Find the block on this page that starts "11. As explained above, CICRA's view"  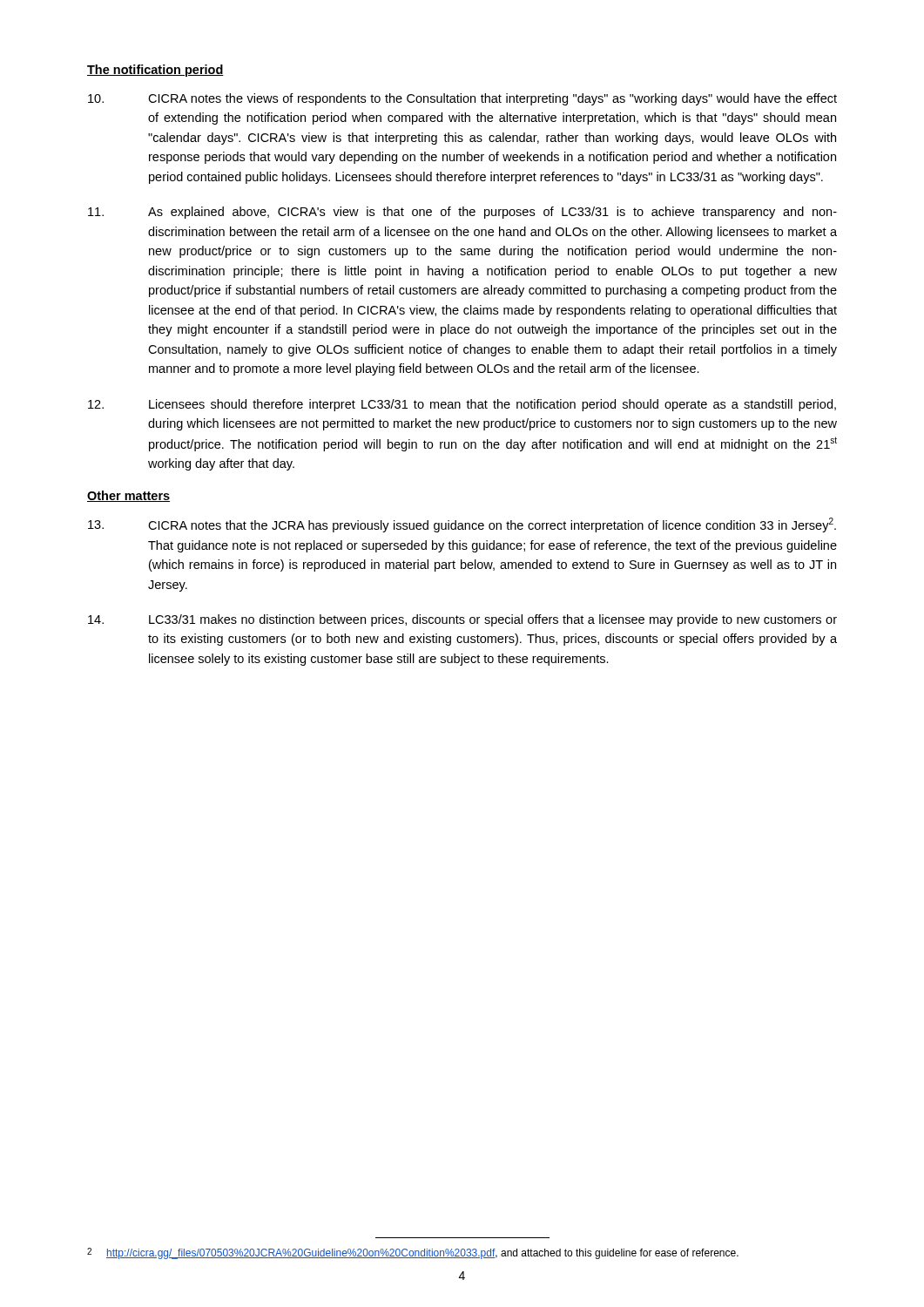point(462,291)
